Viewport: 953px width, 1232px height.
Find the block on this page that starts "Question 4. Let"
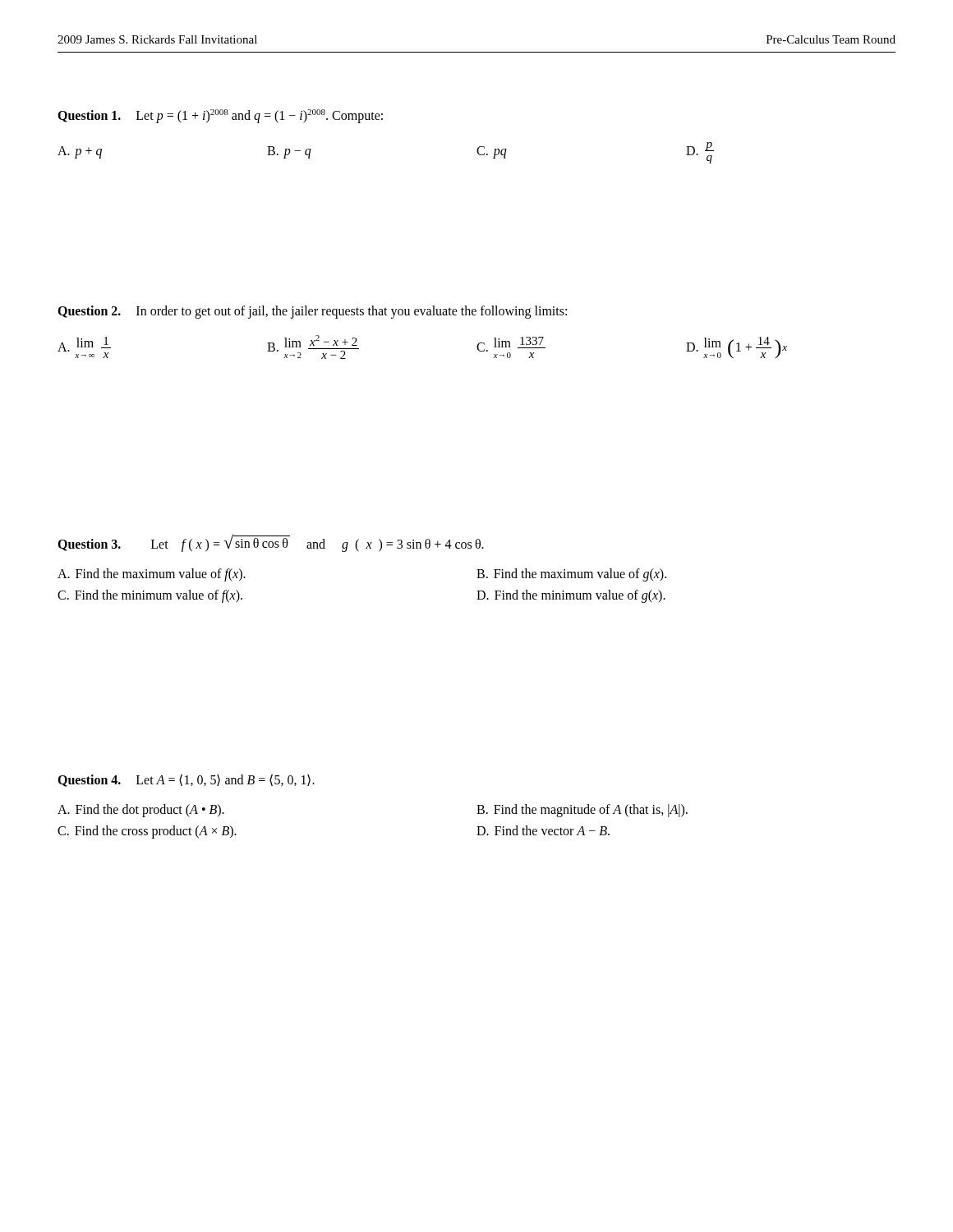click(x=476, y=805)
